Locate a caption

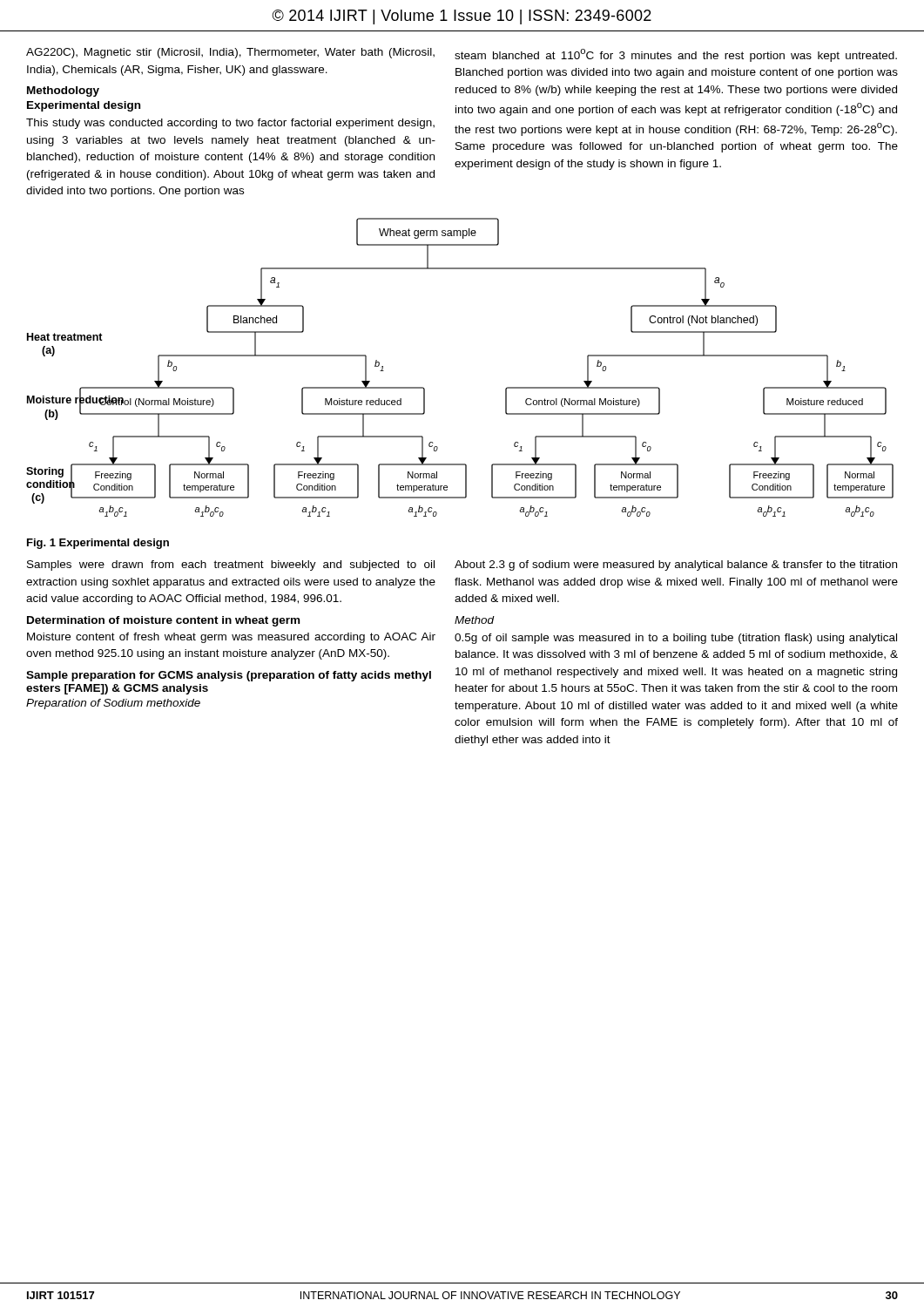(x=98, y=542)
